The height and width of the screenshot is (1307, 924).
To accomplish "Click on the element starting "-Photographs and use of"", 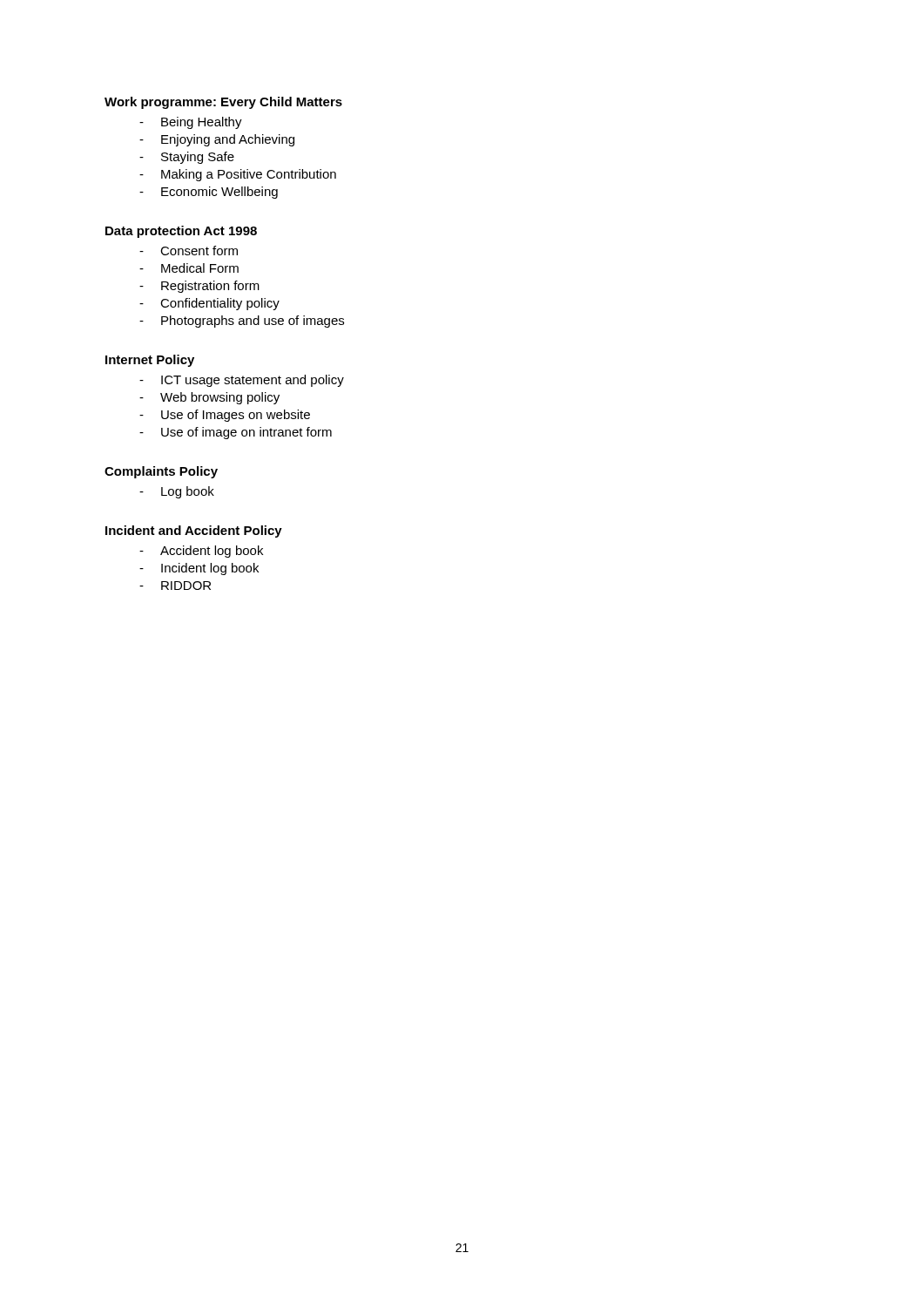I will click(x=242, y=320).
